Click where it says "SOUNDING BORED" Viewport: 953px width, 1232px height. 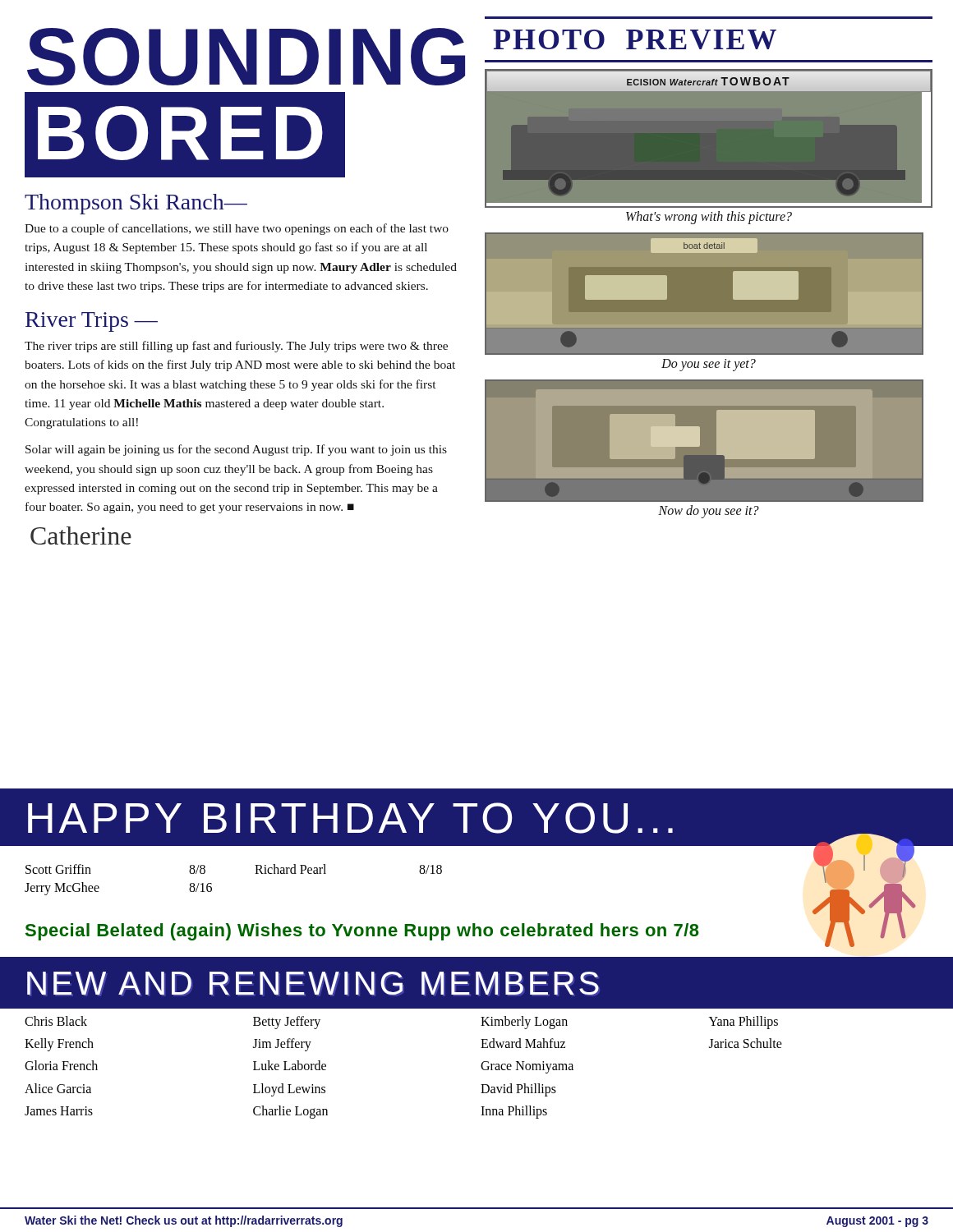(x=242, y=97)
